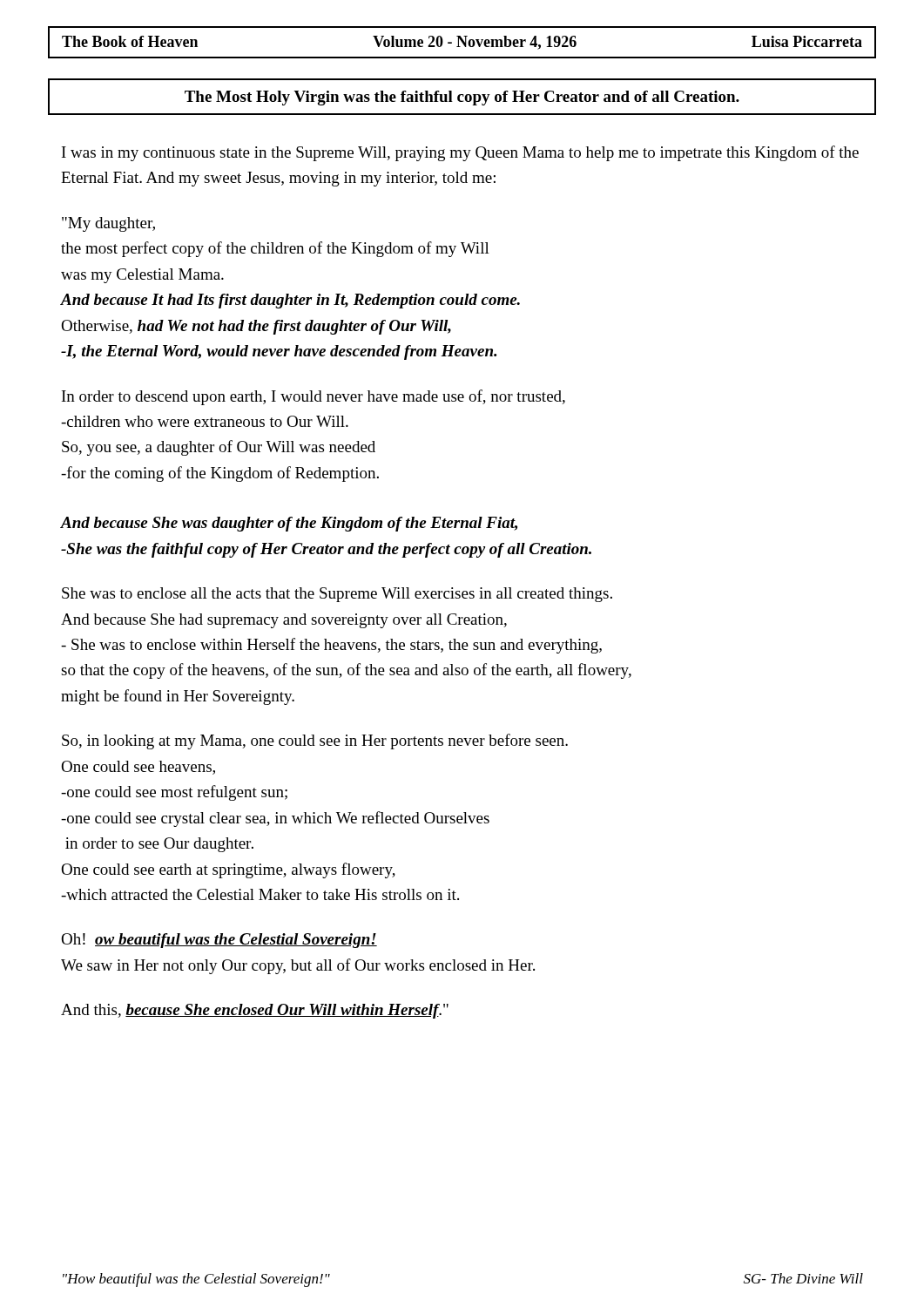Find the text block that reads "In order to descend upon earth, I would"

pos(314,397)
